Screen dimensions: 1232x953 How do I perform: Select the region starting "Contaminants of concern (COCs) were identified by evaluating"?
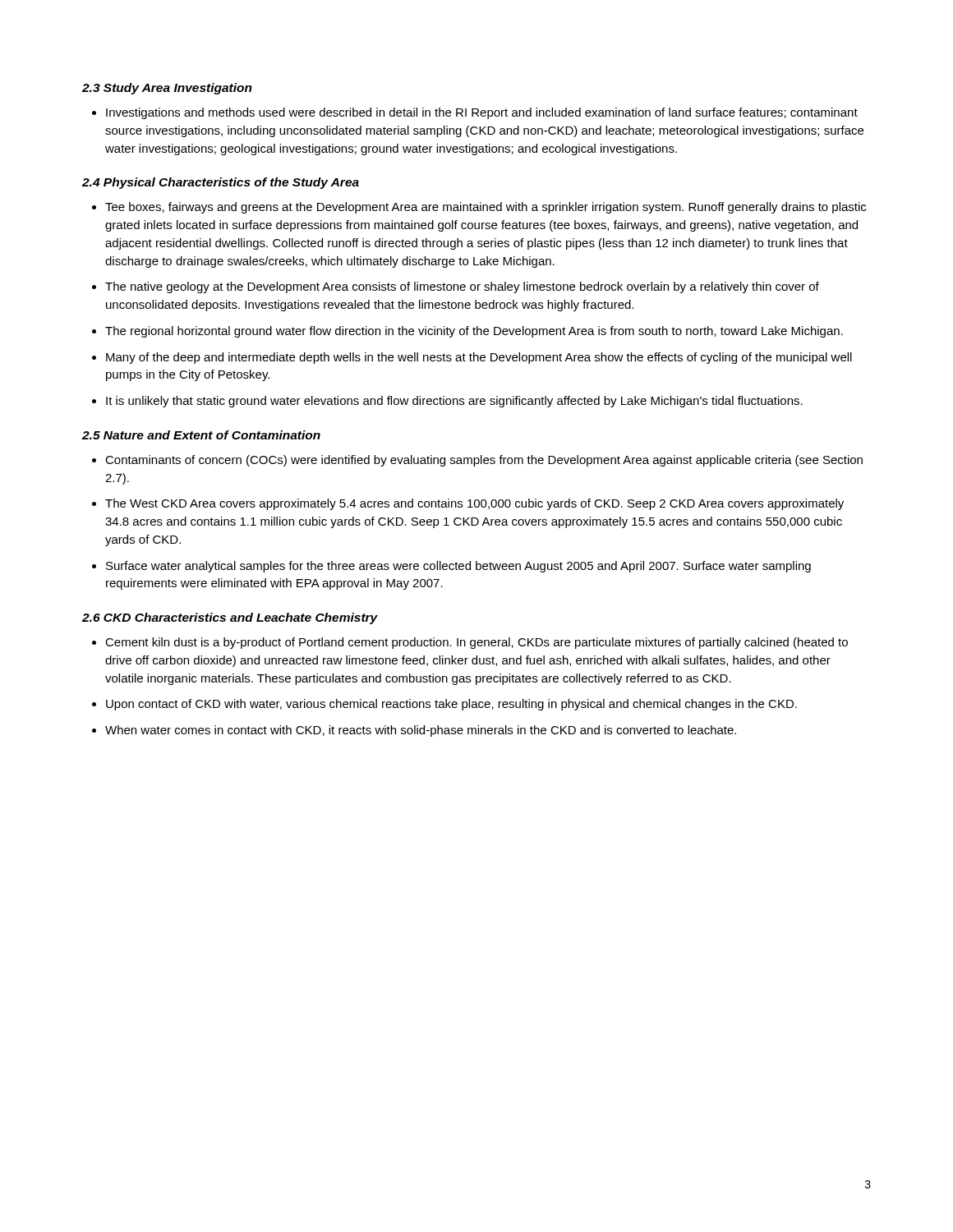484,468
